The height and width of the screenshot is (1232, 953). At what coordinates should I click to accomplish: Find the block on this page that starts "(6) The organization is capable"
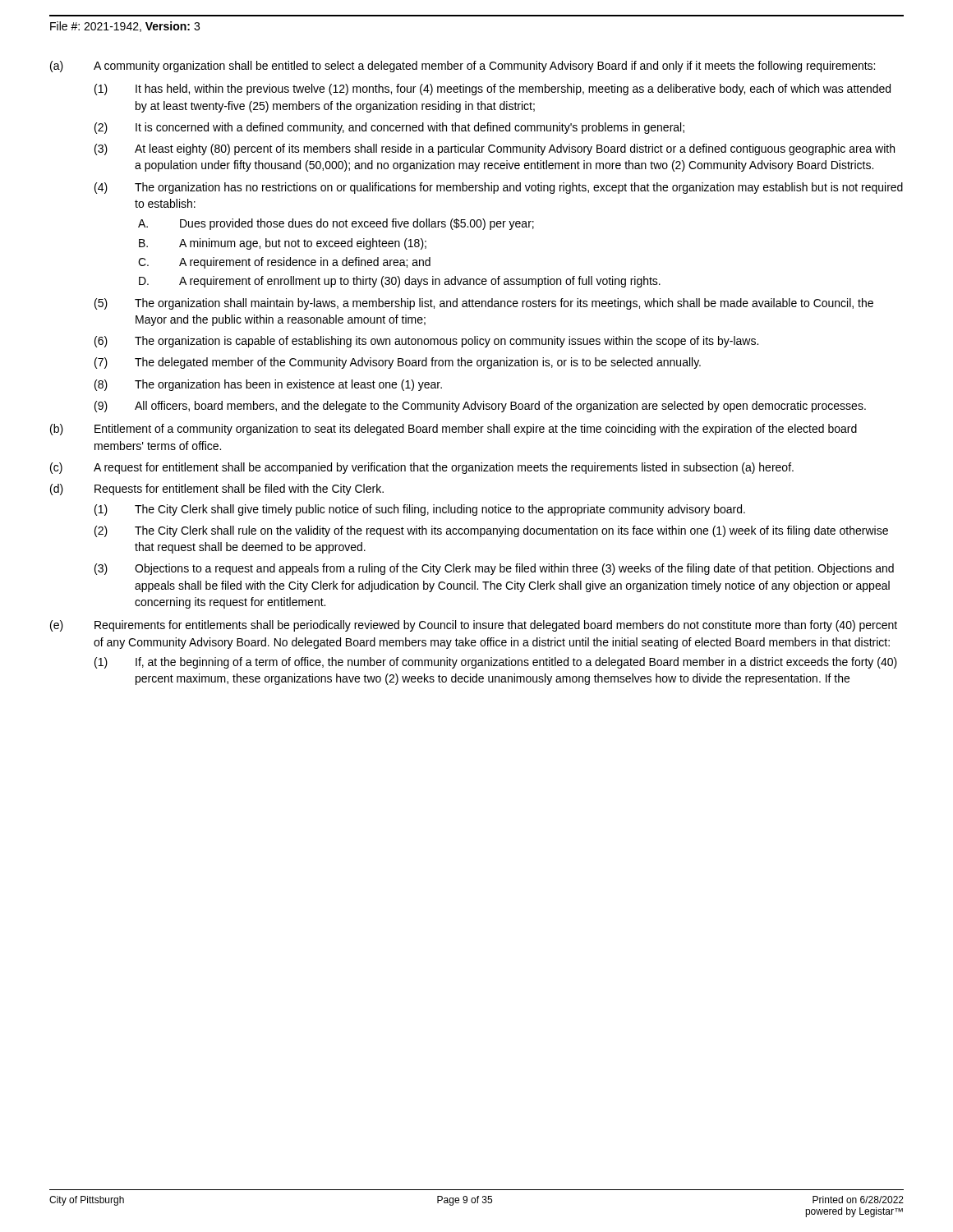(x=499, y=341)
